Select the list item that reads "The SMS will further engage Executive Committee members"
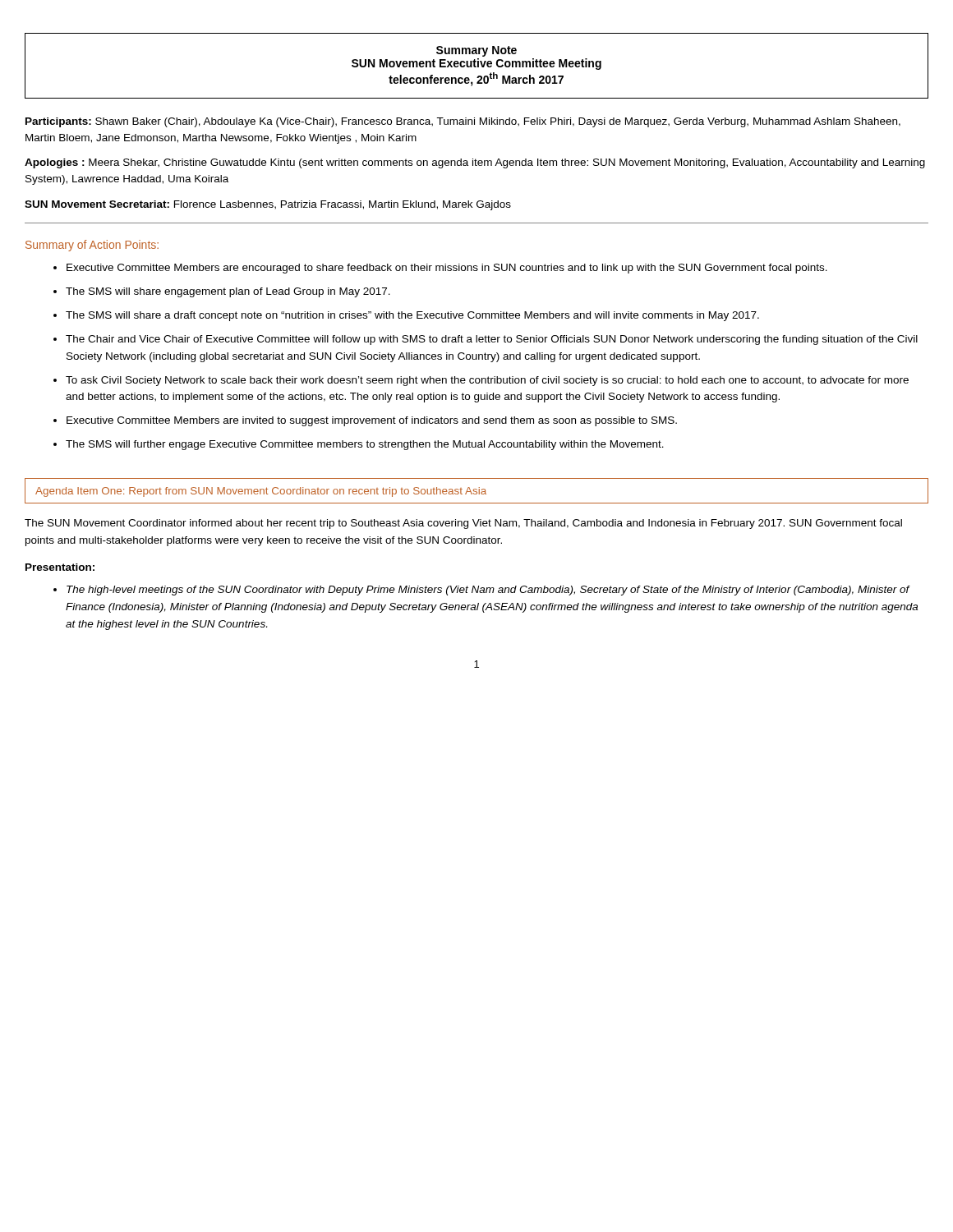This screenshot has width=953, height=1232. (365, 444)
